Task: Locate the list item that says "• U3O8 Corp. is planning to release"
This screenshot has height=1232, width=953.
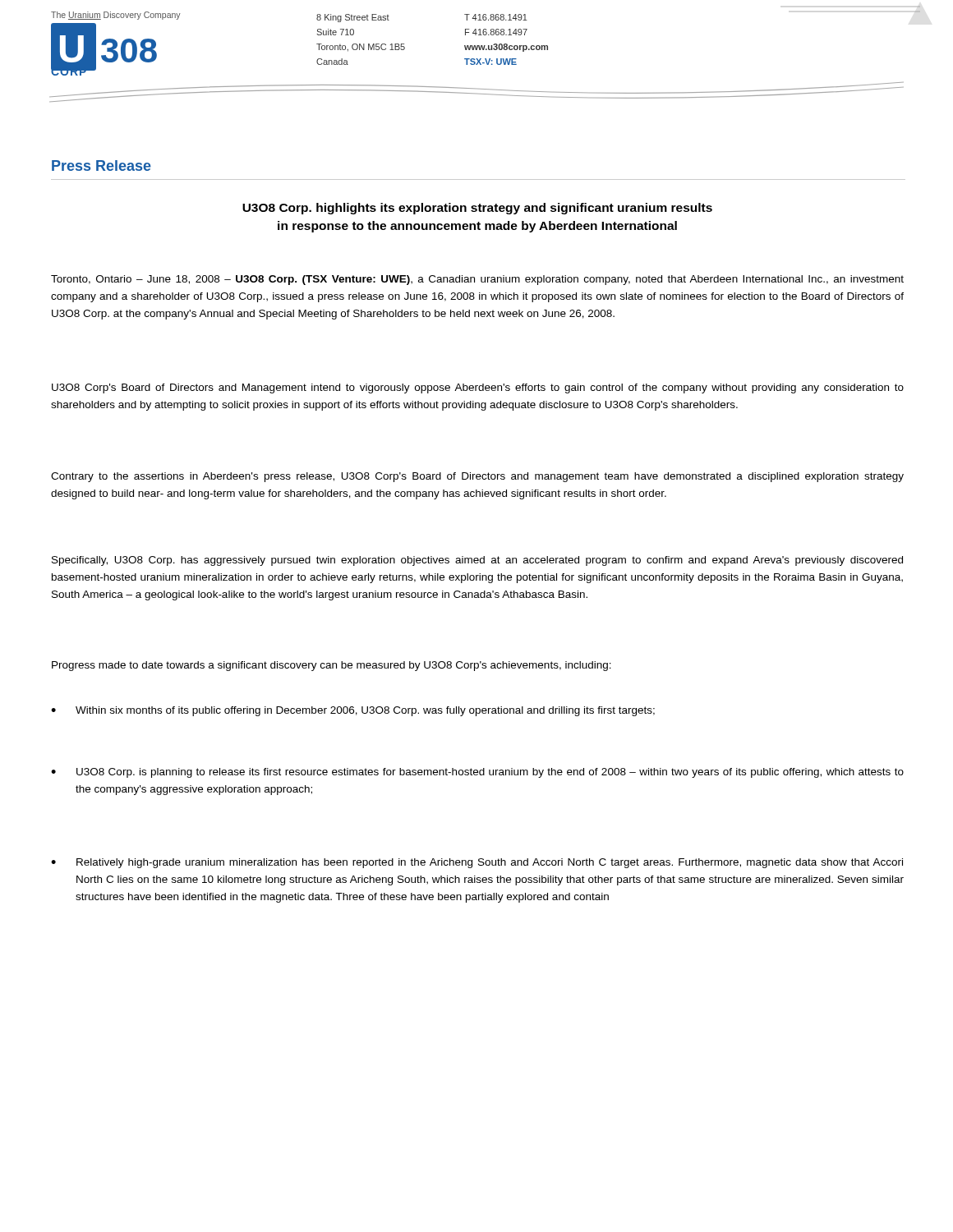Action: click(477, 781)
